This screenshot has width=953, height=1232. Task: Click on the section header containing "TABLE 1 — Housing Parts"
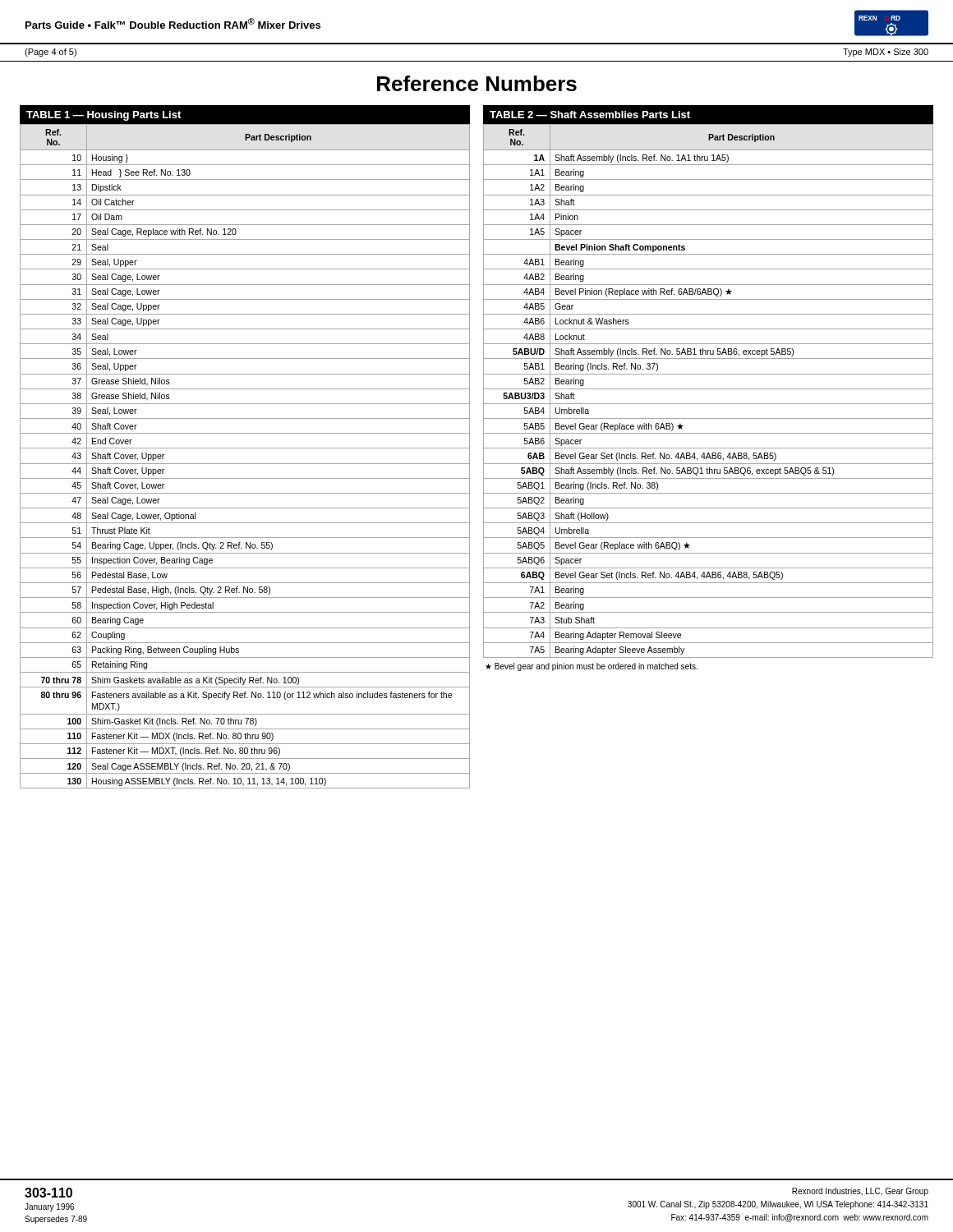(245, 115)
